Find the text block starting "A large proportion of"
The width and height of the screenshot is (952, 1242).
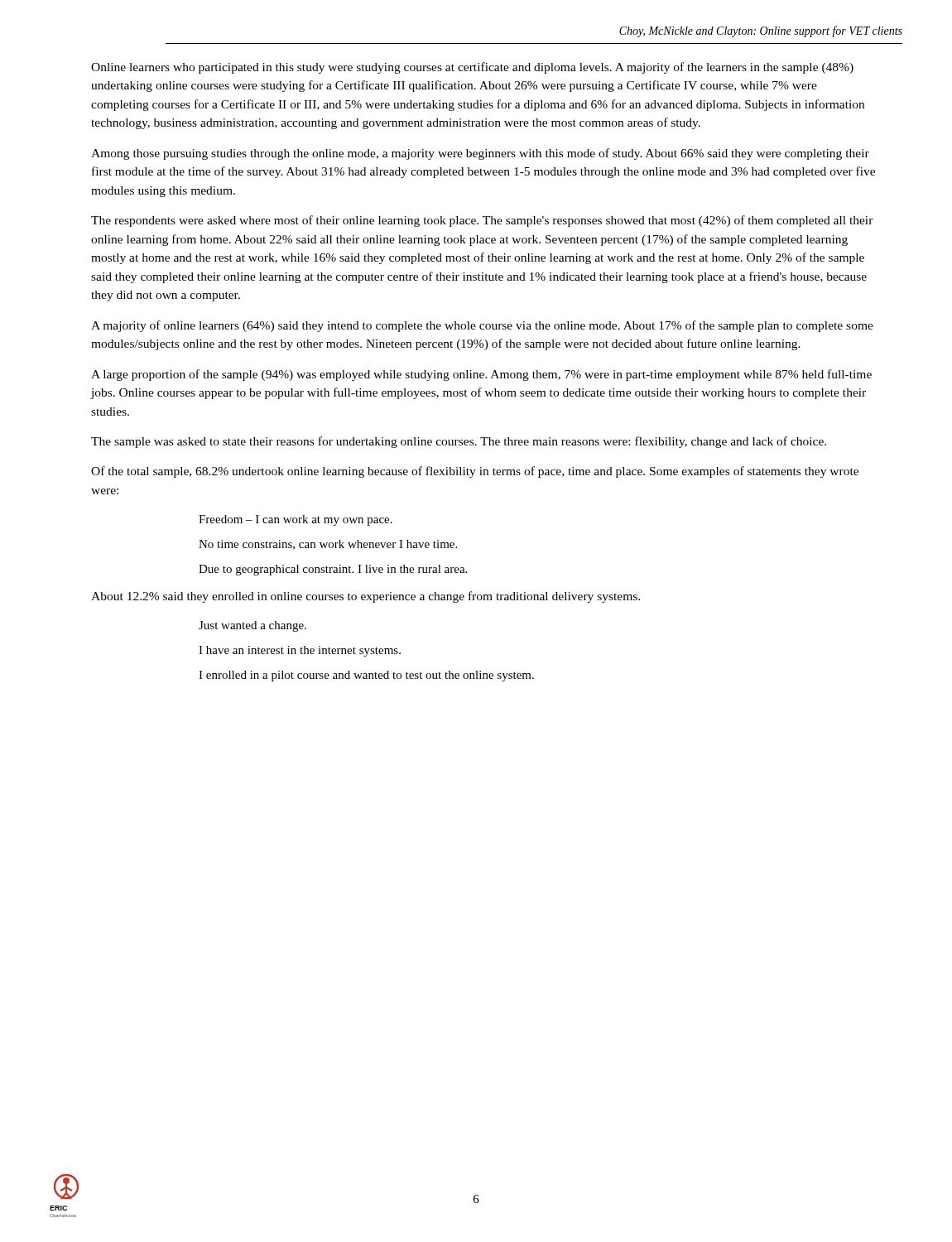[x=484, y=393]
